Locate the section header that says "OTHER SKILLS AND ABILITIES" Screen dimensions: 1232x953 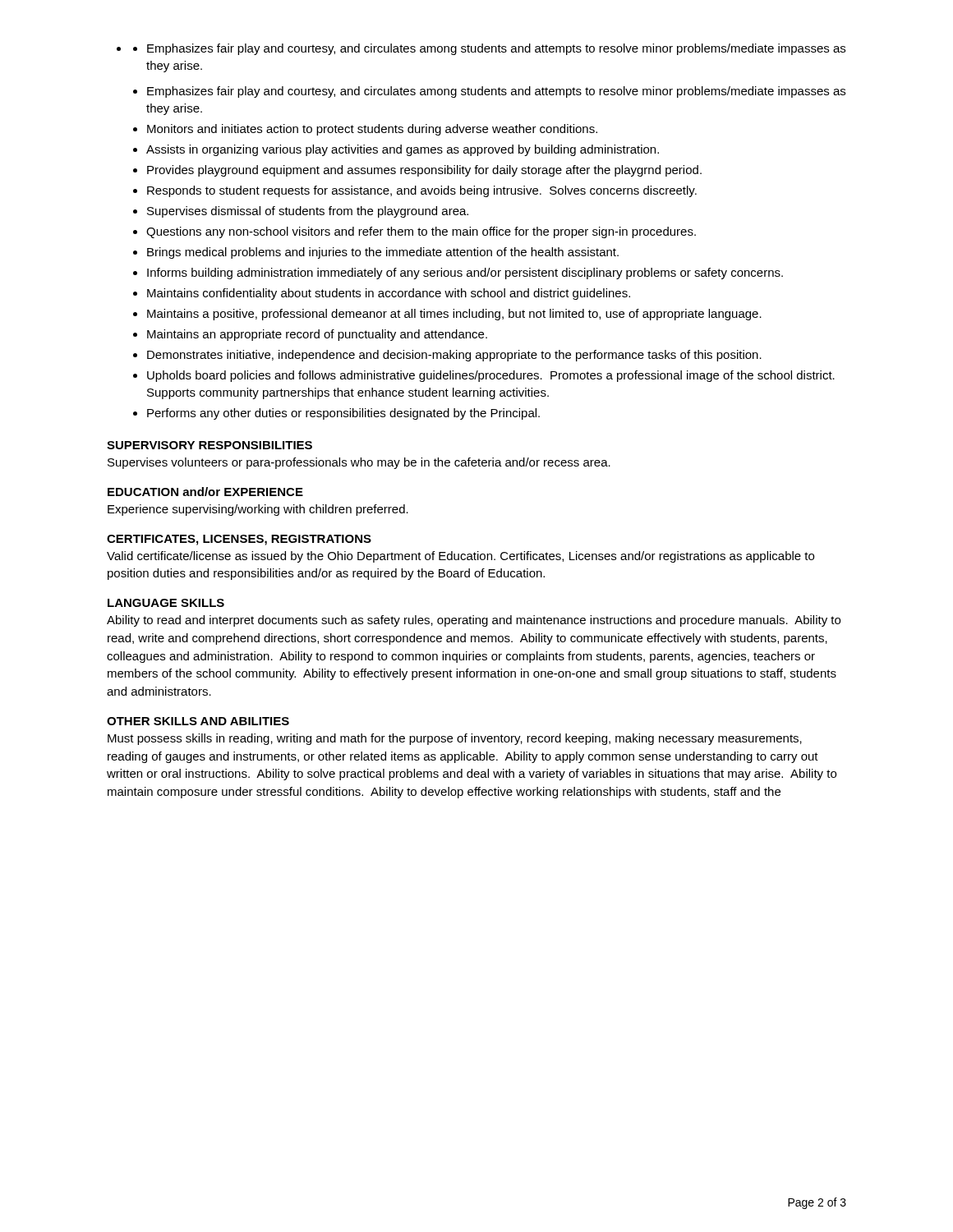(x=198, y=721)
